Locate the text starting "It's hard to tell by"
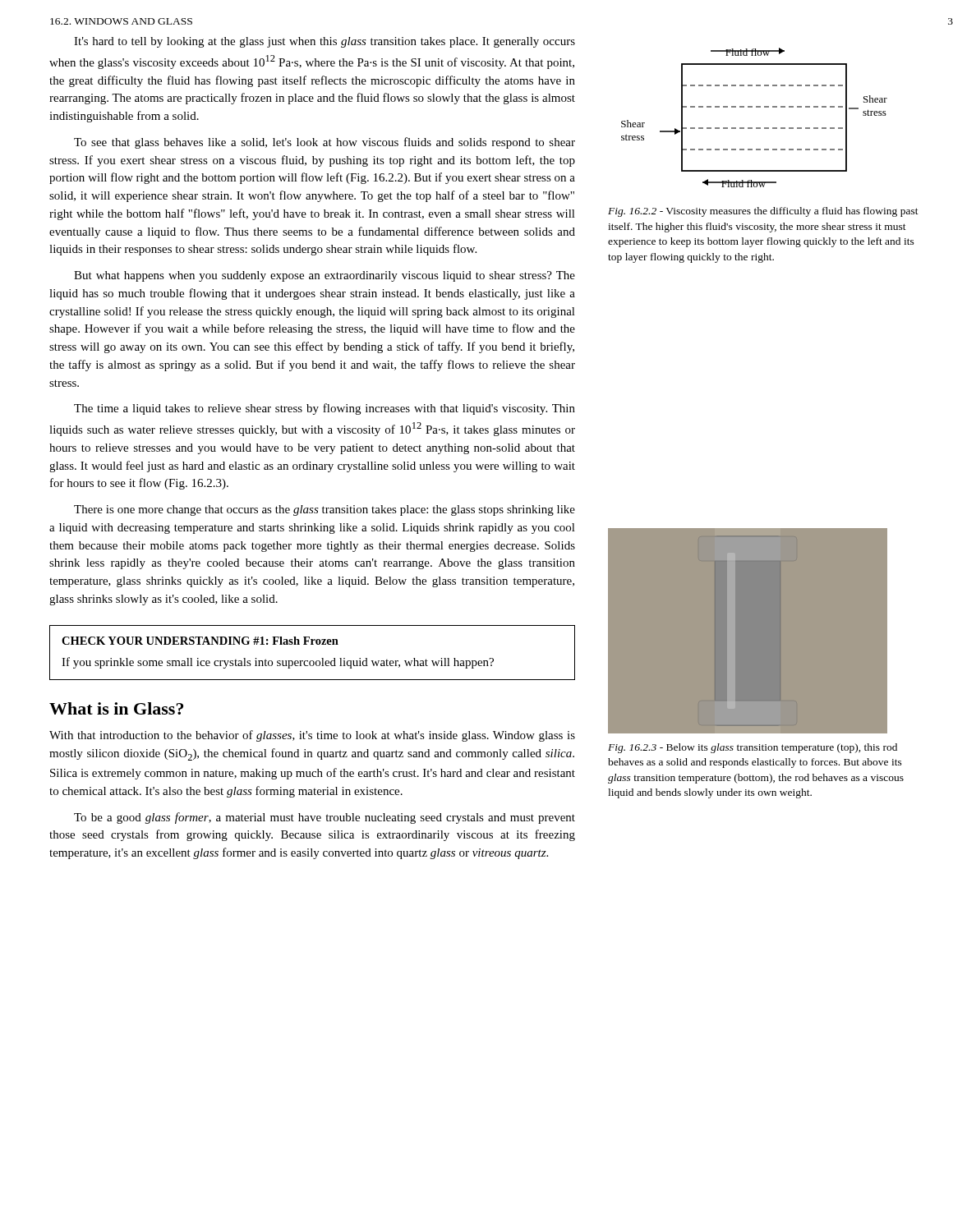 click(312, 79)
